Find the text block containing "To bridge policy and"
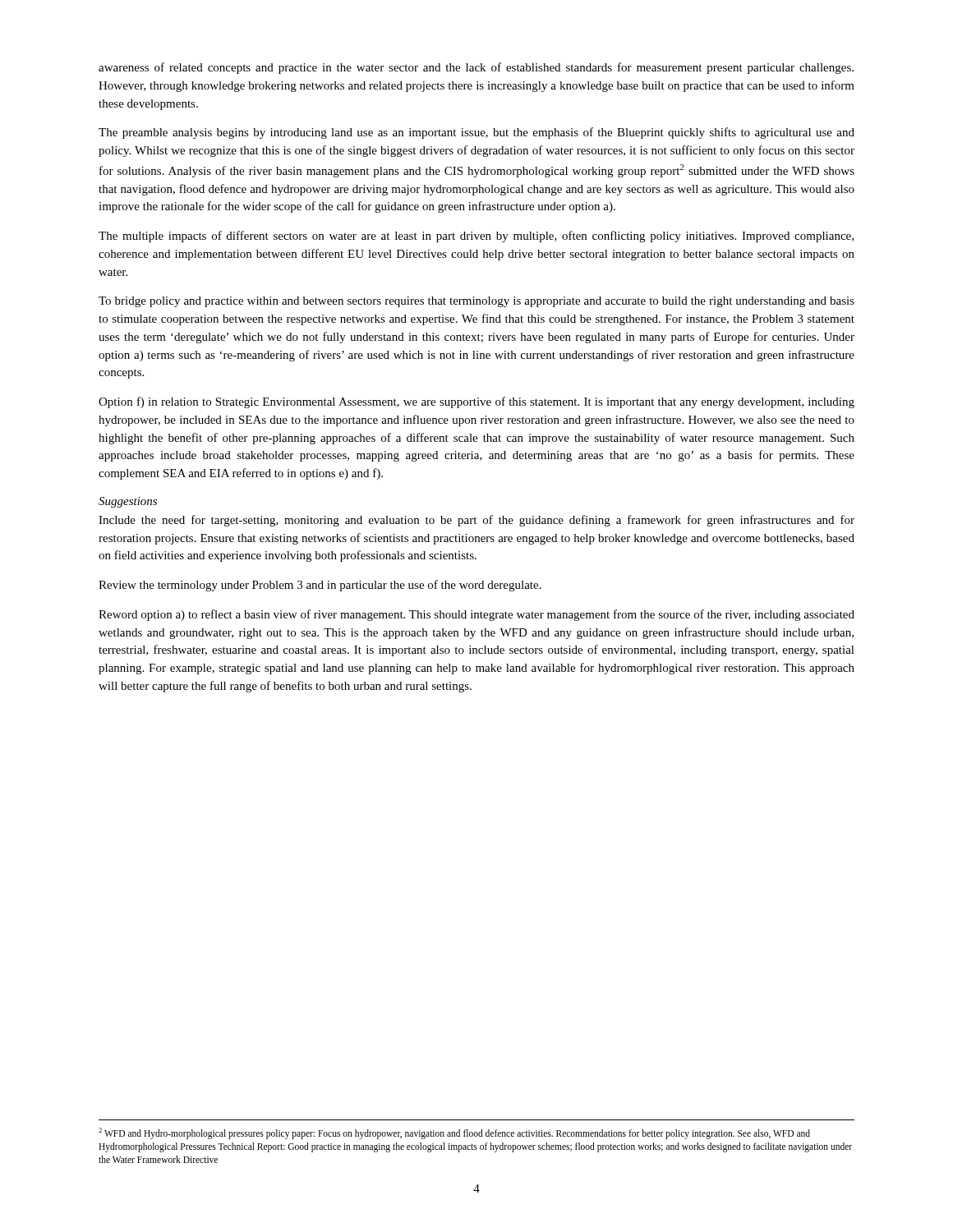The height and width of the screenshot is (1232, 953). [x=476, y=337]
